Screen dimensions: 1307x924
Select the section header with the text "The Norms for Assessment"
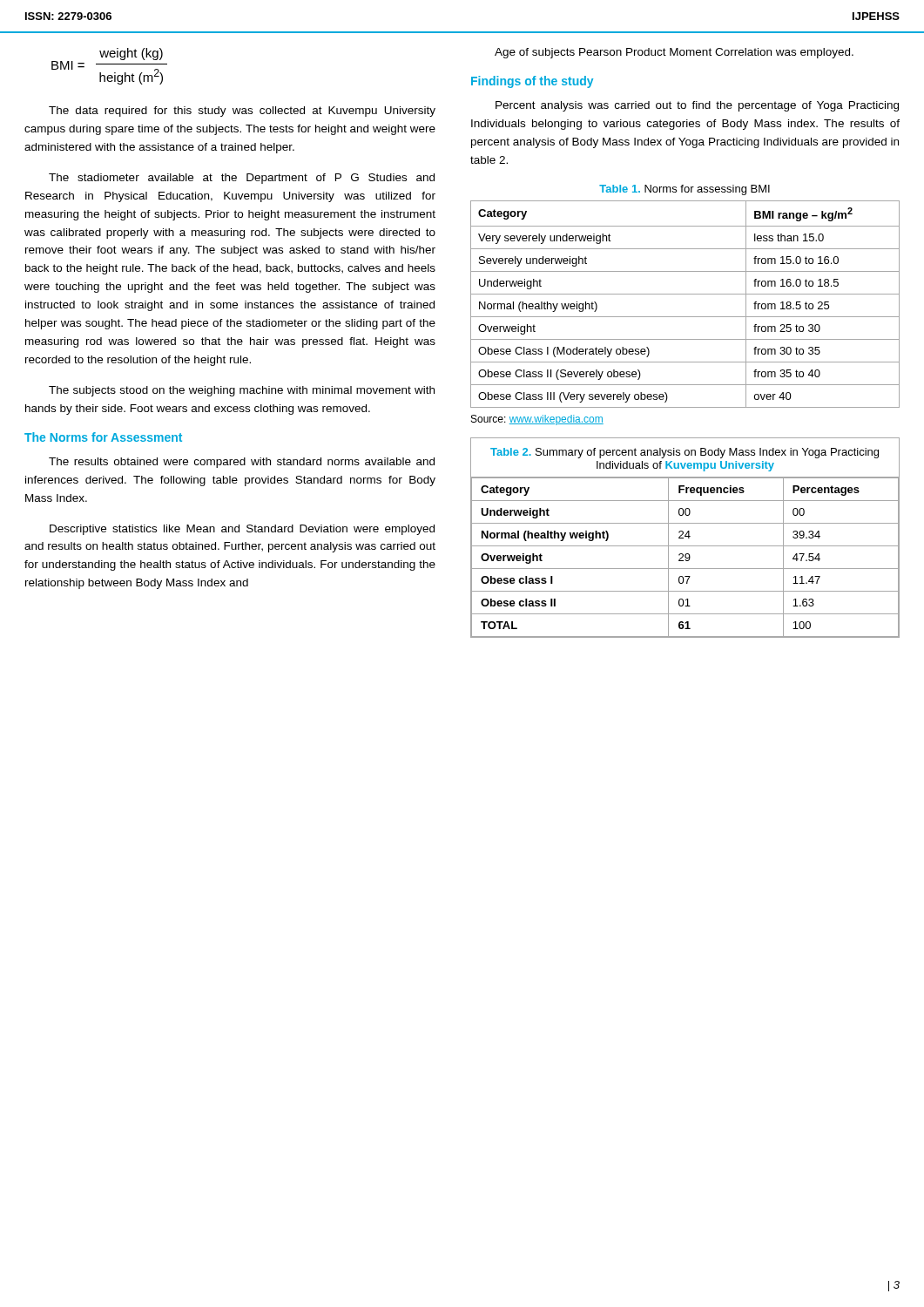(x=103, y=437)
